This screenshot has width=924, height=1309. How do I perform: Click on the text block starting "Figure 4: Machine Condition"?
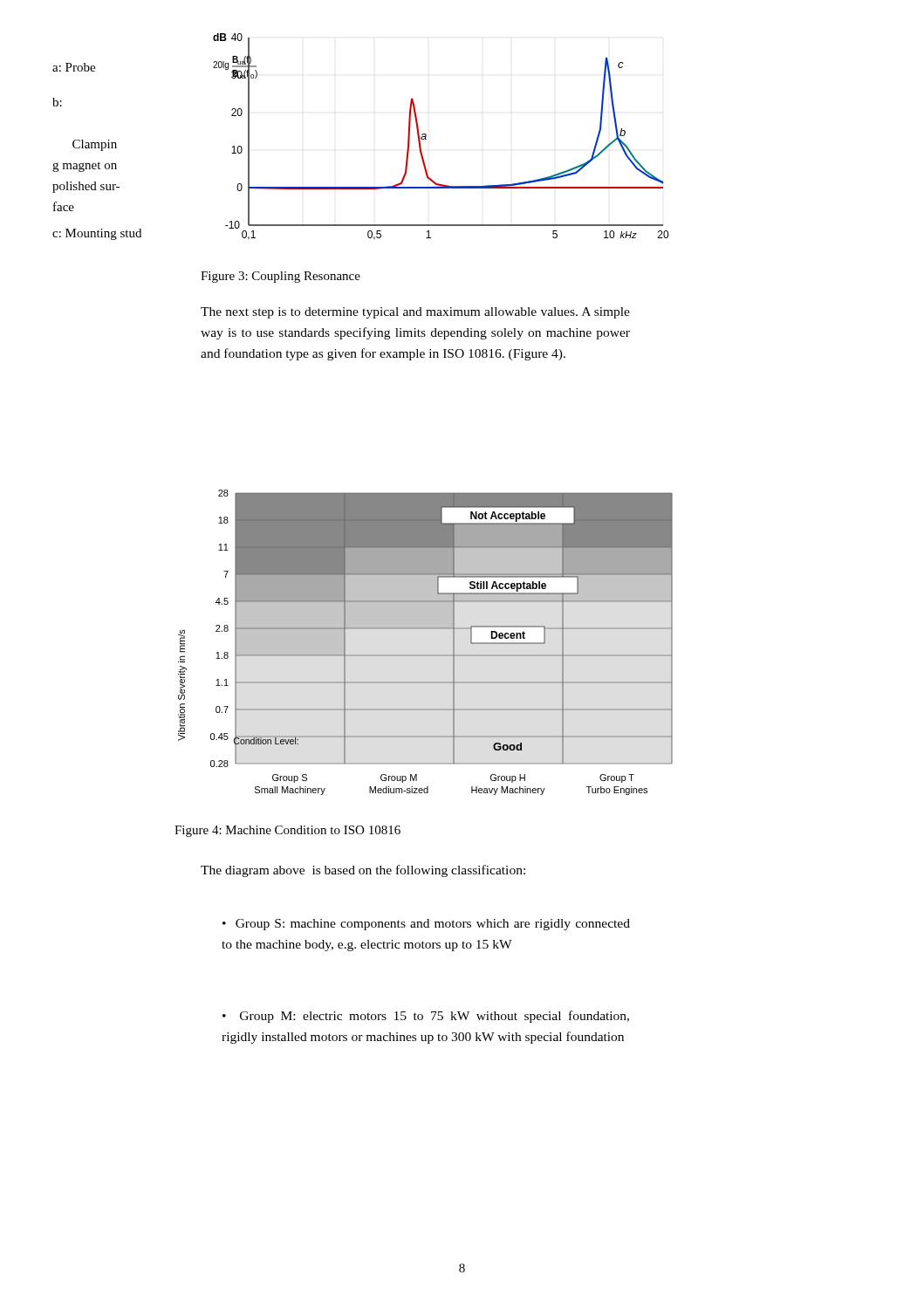(x=288, y=830)
